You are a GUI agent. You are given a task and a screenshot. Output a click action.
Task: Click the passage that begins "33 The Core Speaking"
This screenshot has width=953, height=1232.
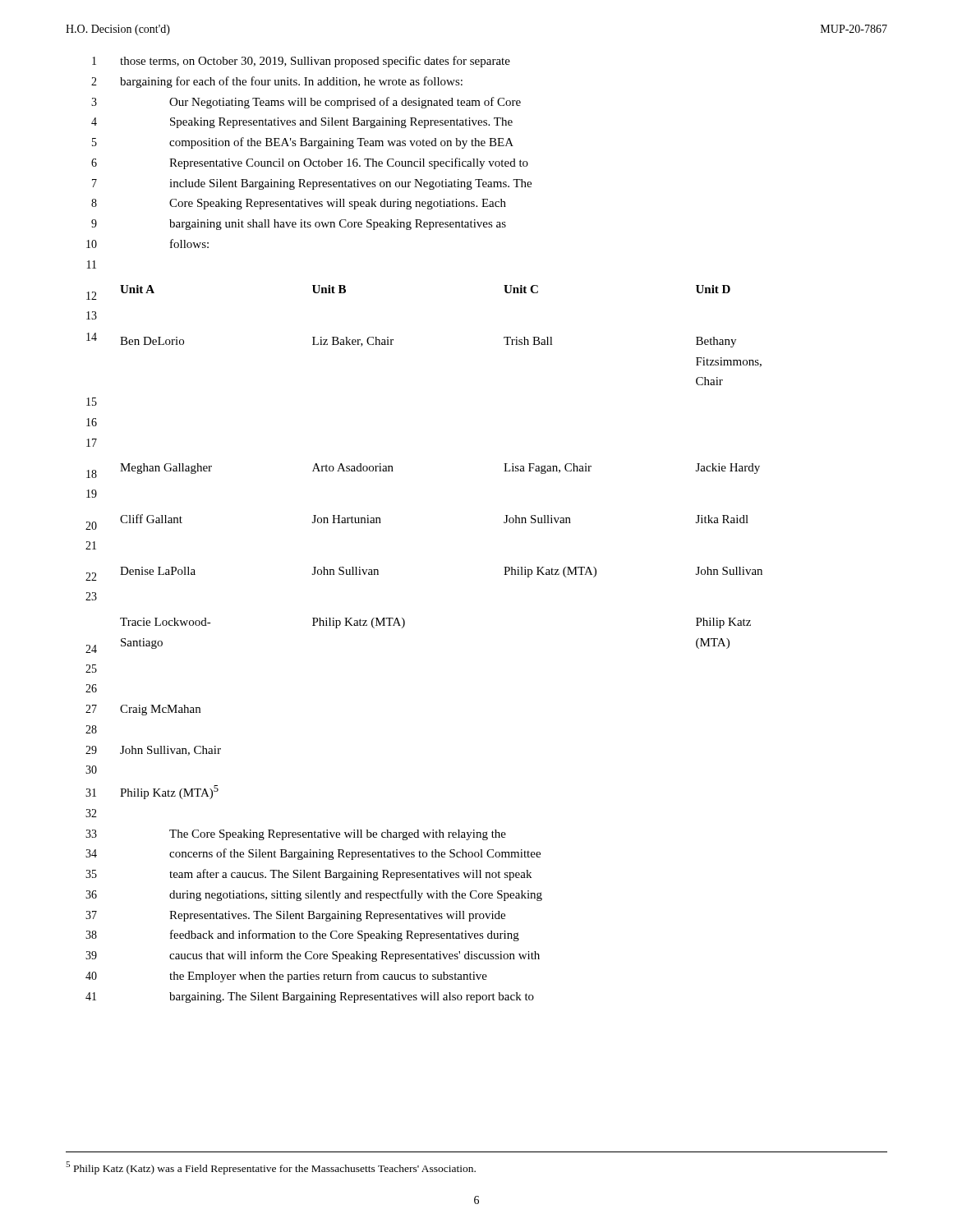click(x=476, y=915)
